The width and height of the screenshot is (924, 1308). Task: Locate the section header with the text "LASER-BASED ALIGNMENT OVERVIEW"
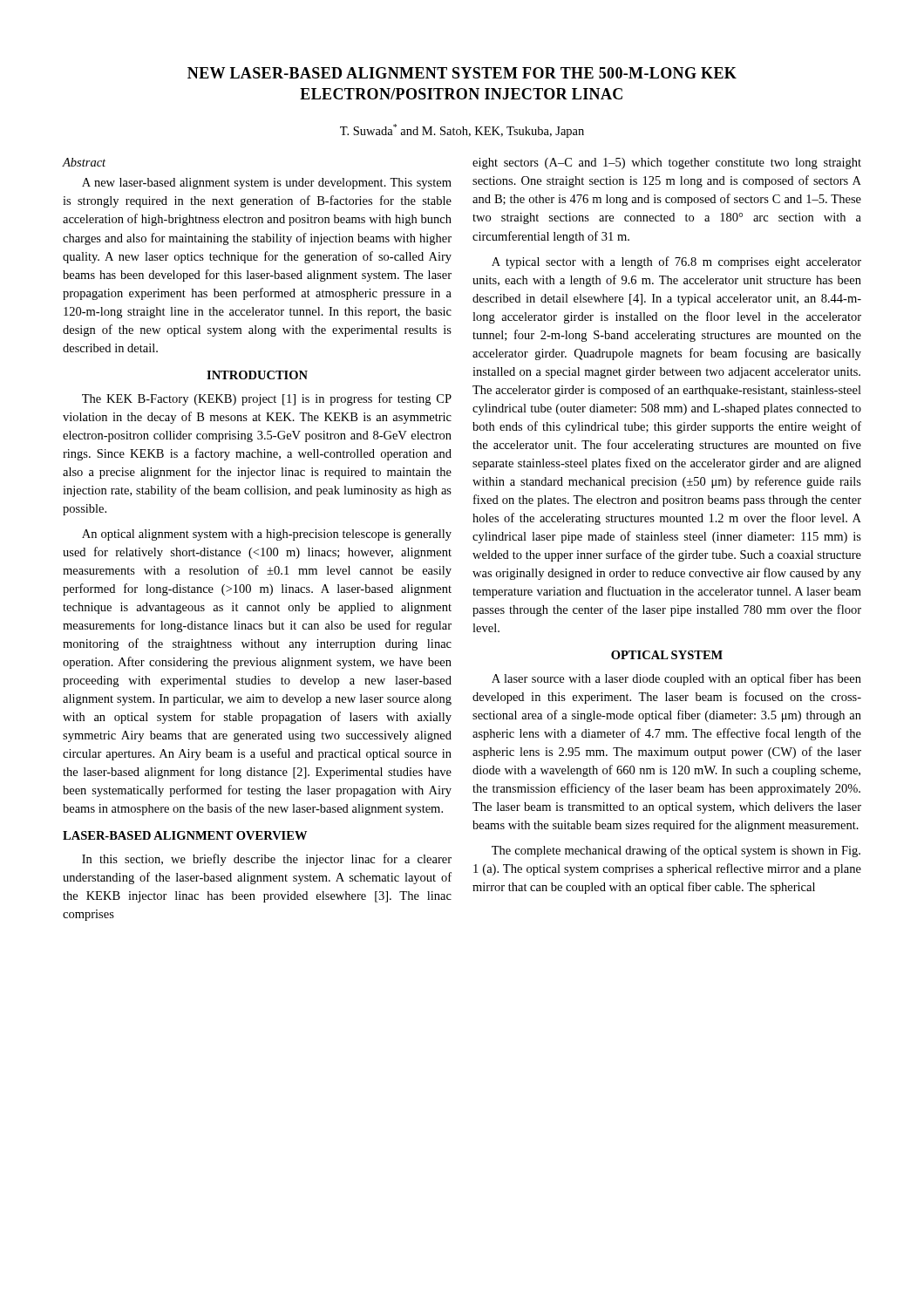pos(257,836)
